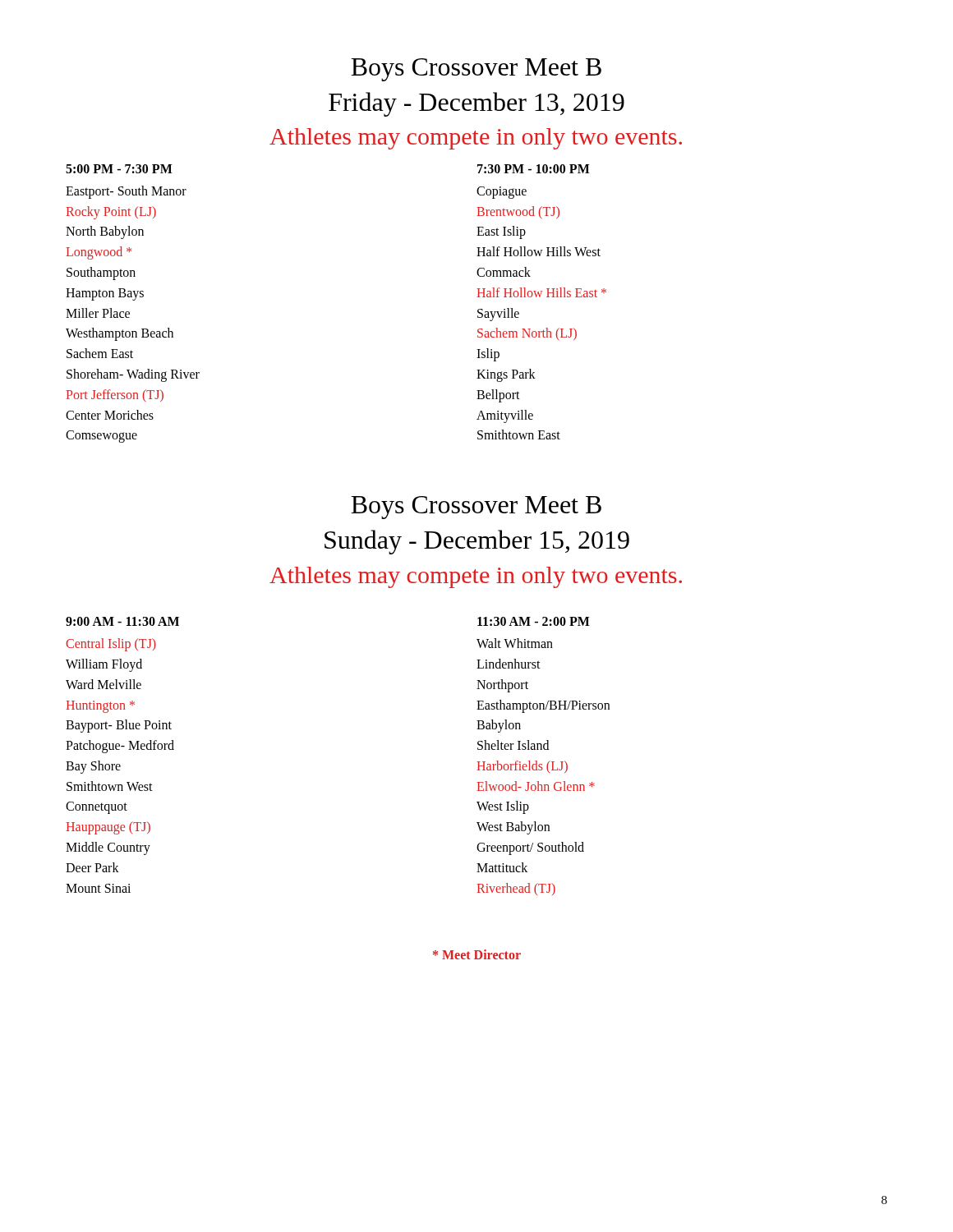The height and width of the screenshot is (1232, 953).
Task: Navigate to the passage starting "Hauppauge (TJ)"
Action: click(108, 827)
